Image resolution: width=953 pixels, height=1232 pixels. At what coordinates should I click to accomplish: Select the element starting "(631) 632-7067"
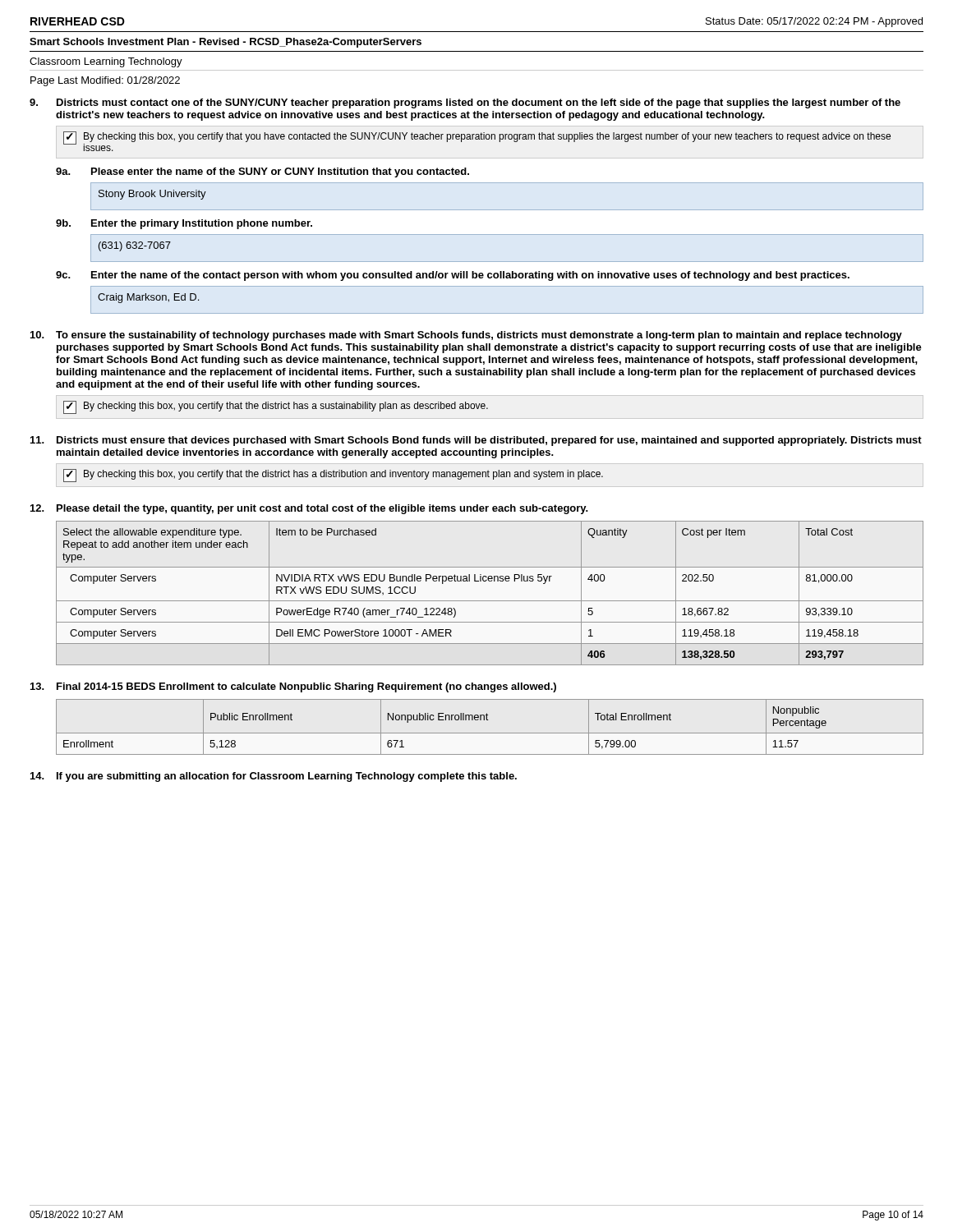click(134, 245)
